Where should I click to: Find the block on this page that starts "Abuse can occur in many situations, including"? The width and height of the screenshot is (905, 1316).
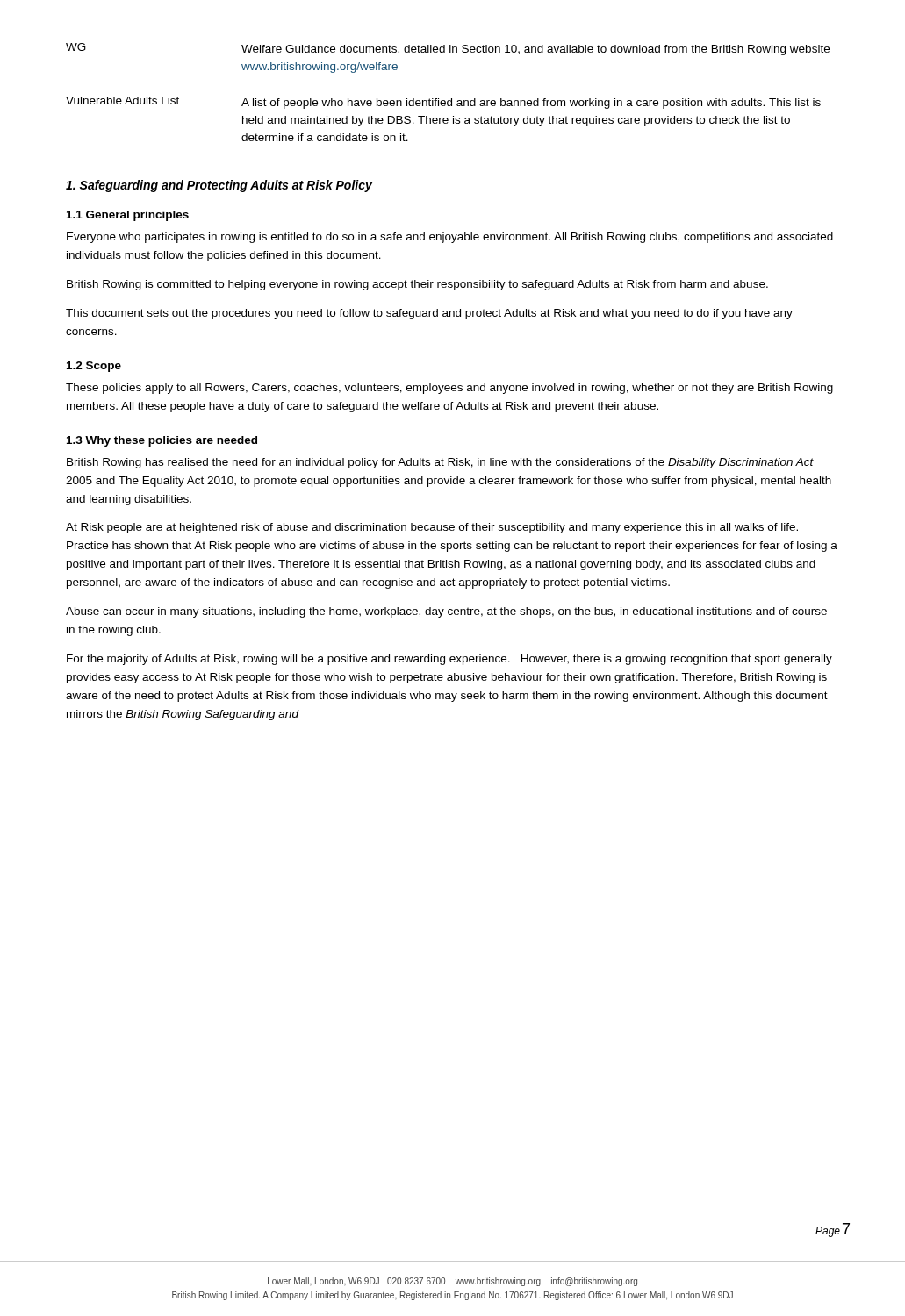(447, 620)
